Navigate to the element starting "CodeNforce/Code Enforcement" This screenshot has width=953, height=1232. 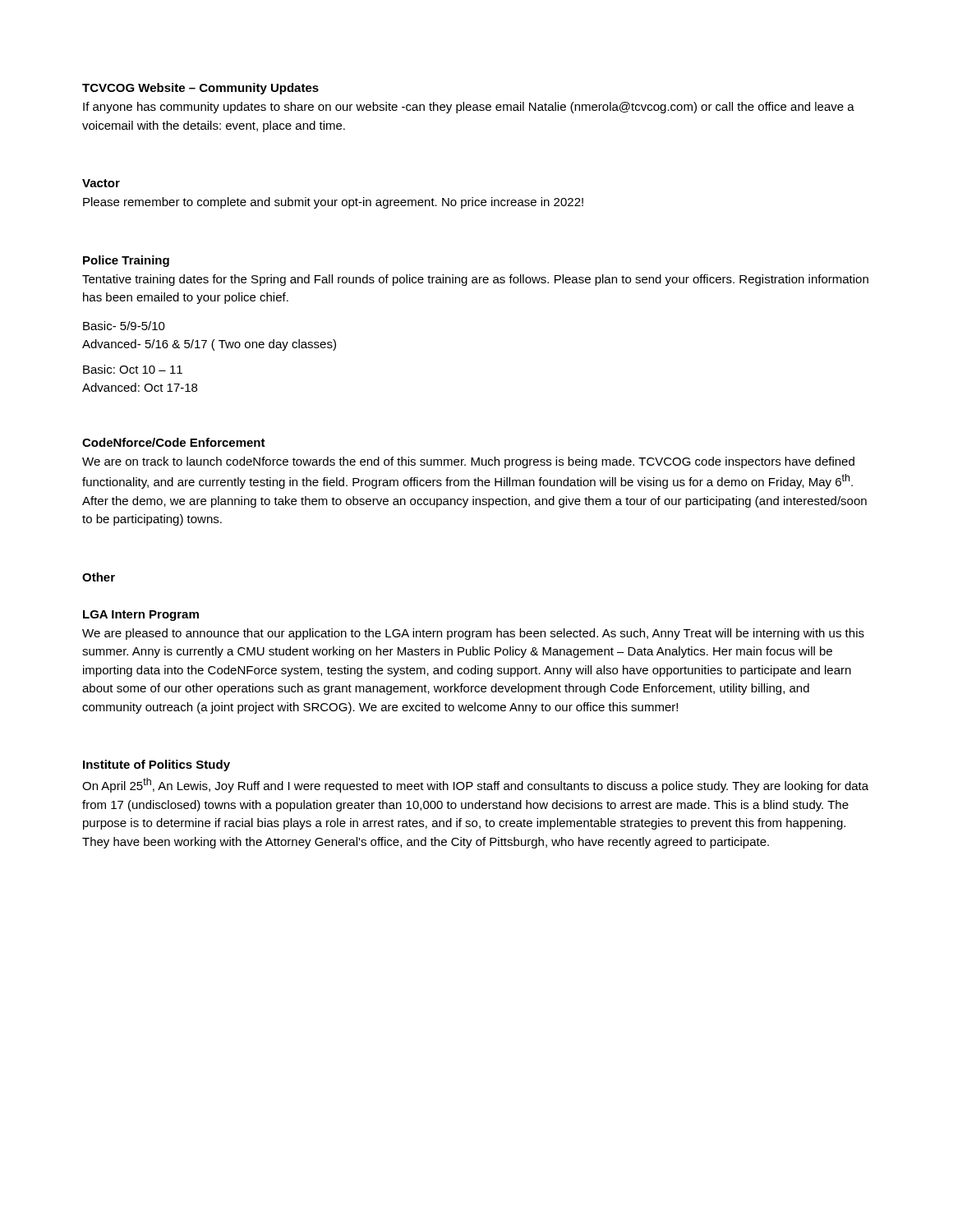coord(174,442)
